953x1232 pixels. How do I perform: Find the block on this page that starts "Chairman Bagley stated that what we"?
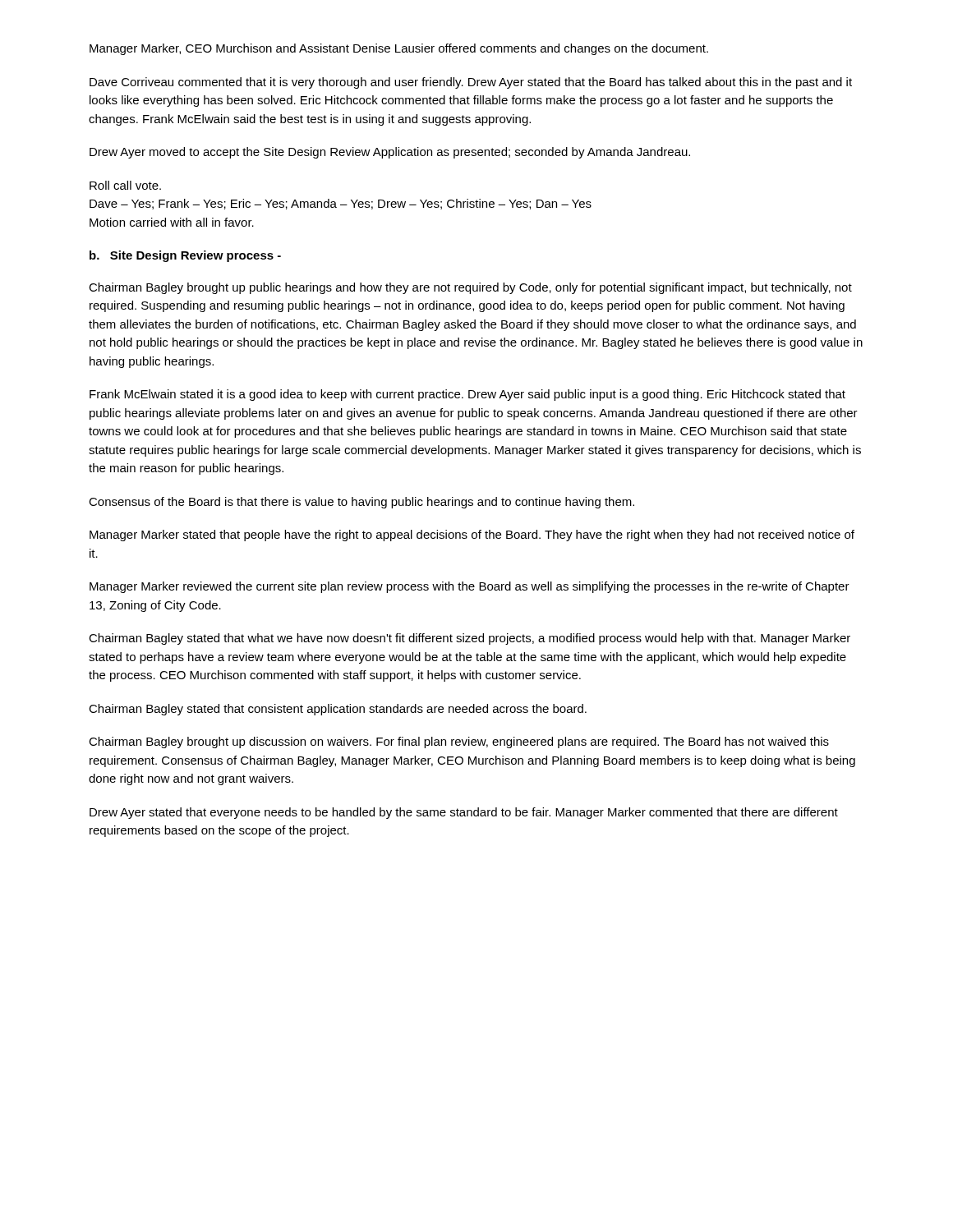(x=470, y=656)
